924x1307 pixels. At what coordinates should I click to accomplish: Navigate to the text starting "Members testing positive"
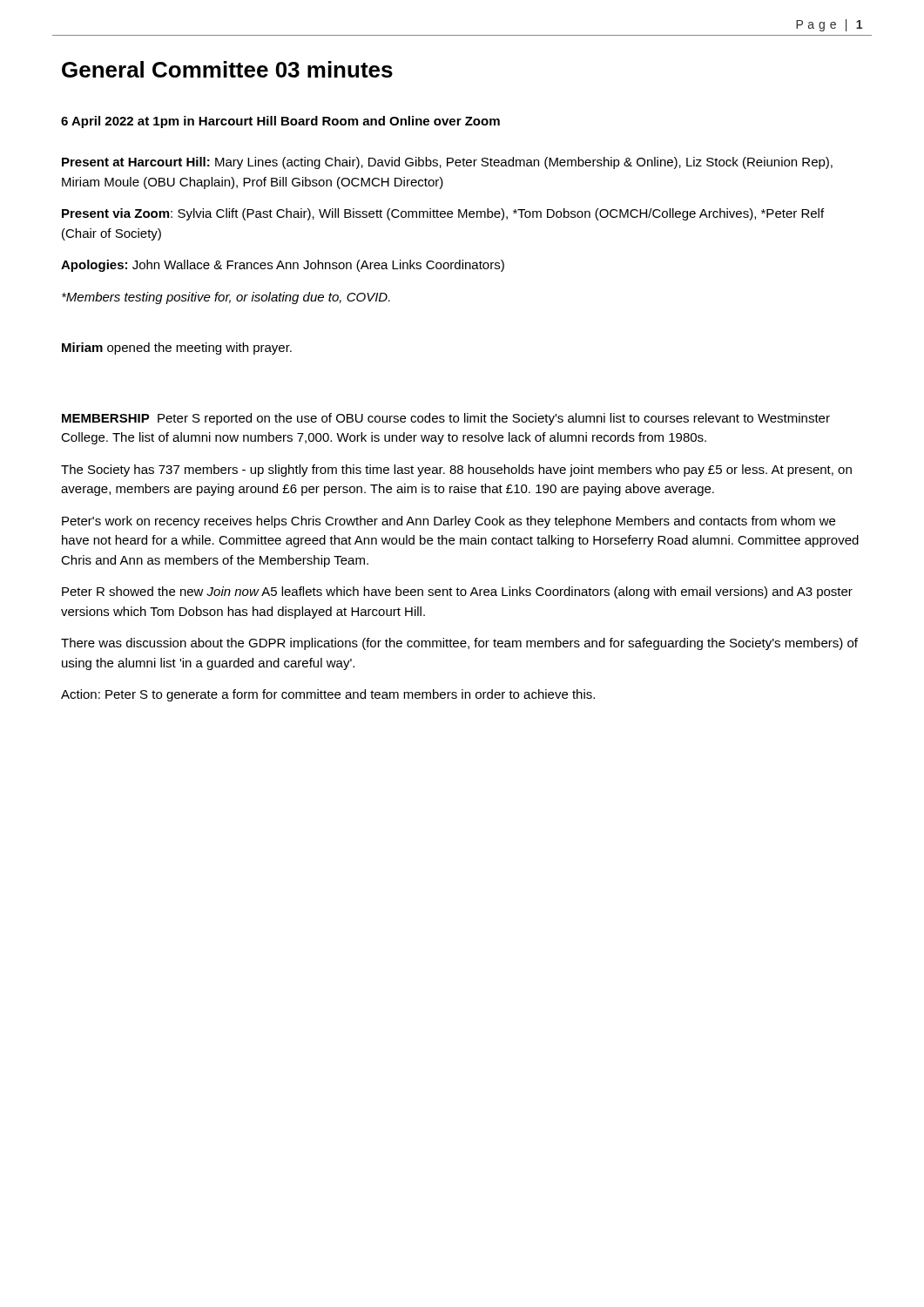[x=226, y=296]
